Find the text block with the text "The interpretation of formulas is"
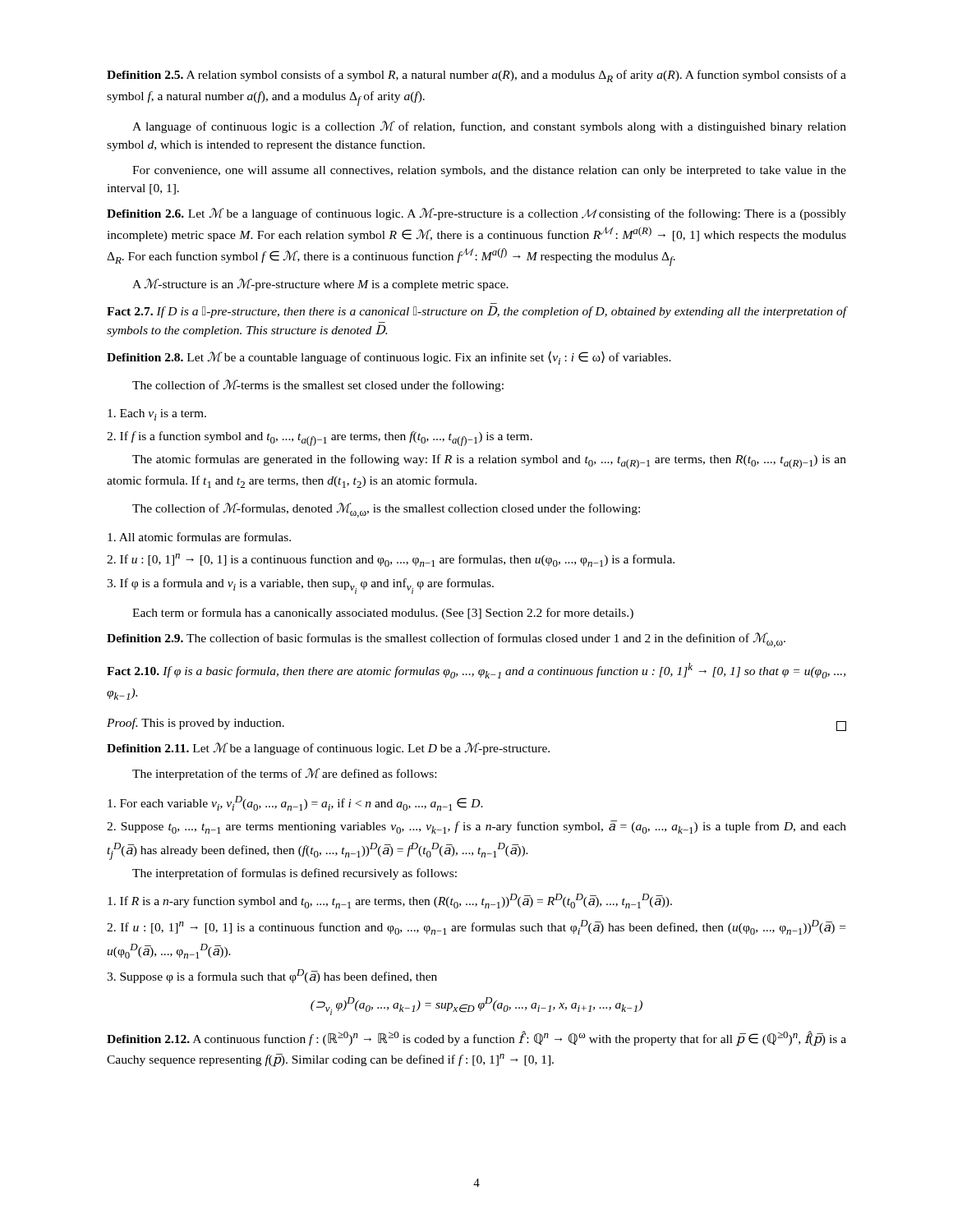This screenshot has width=953, height=1232. coord(295,874)
